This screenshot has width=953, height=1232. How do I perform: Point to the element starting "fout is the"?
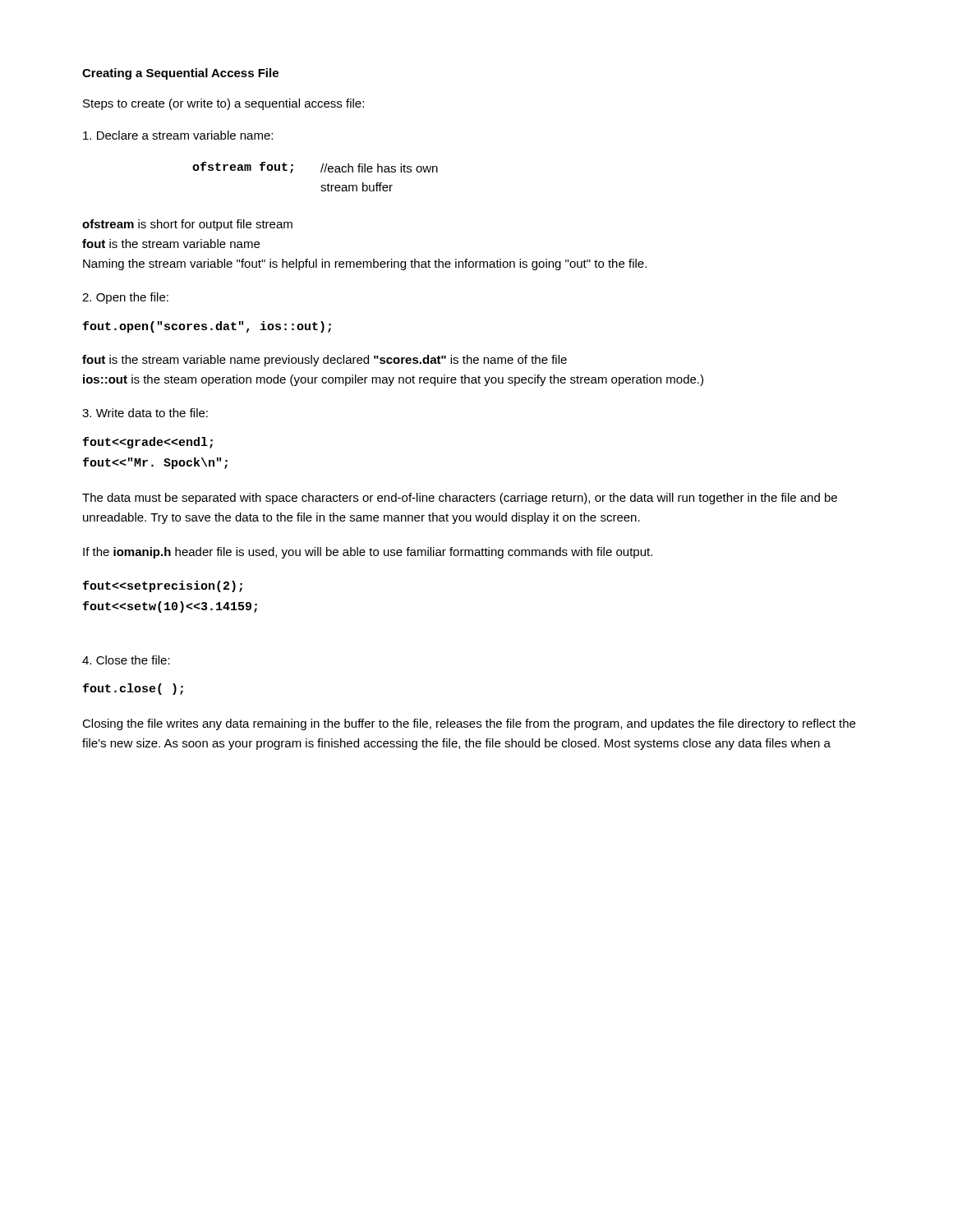click(x=393, y=369)
